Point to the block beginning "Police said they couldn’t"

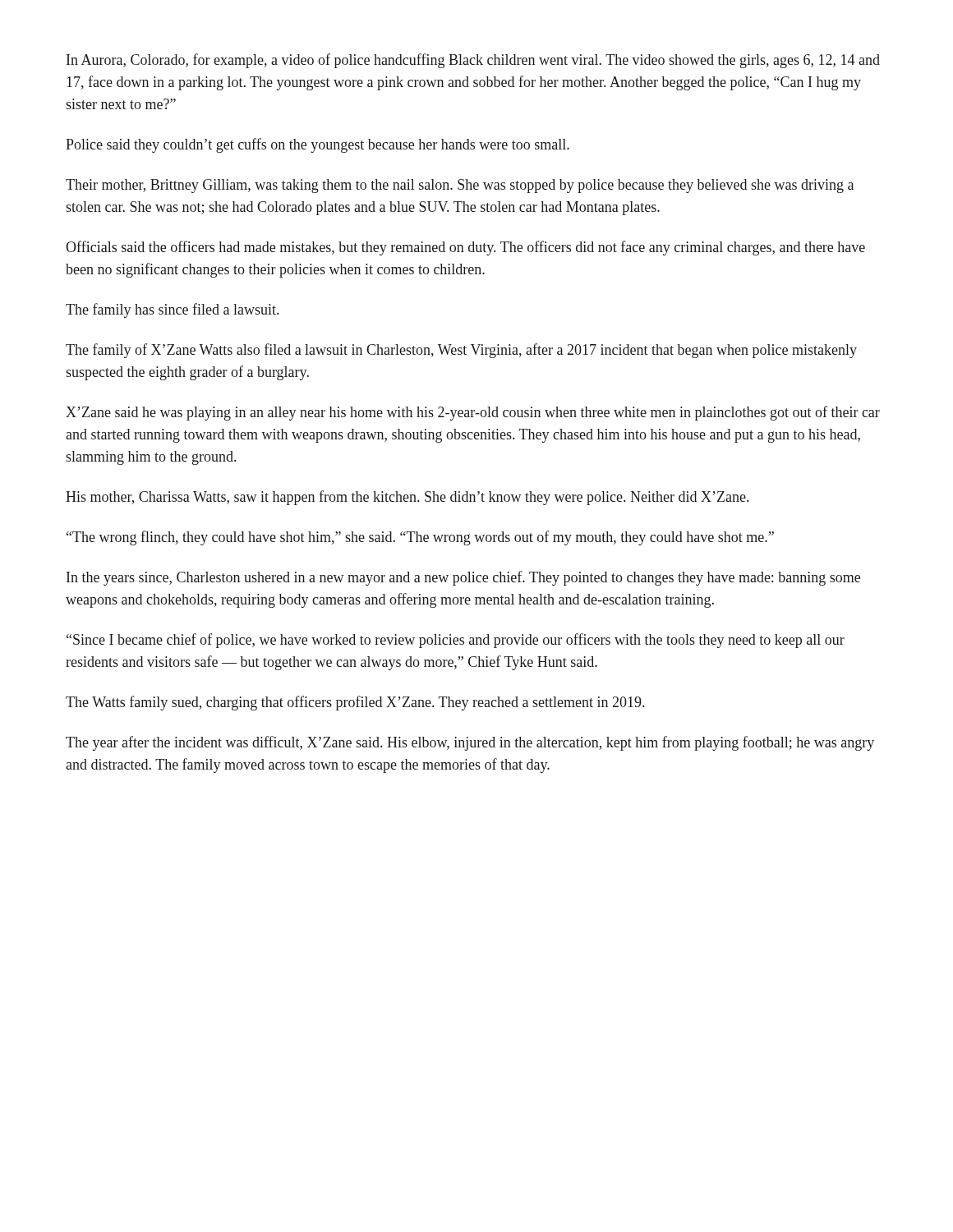[318, 145]
